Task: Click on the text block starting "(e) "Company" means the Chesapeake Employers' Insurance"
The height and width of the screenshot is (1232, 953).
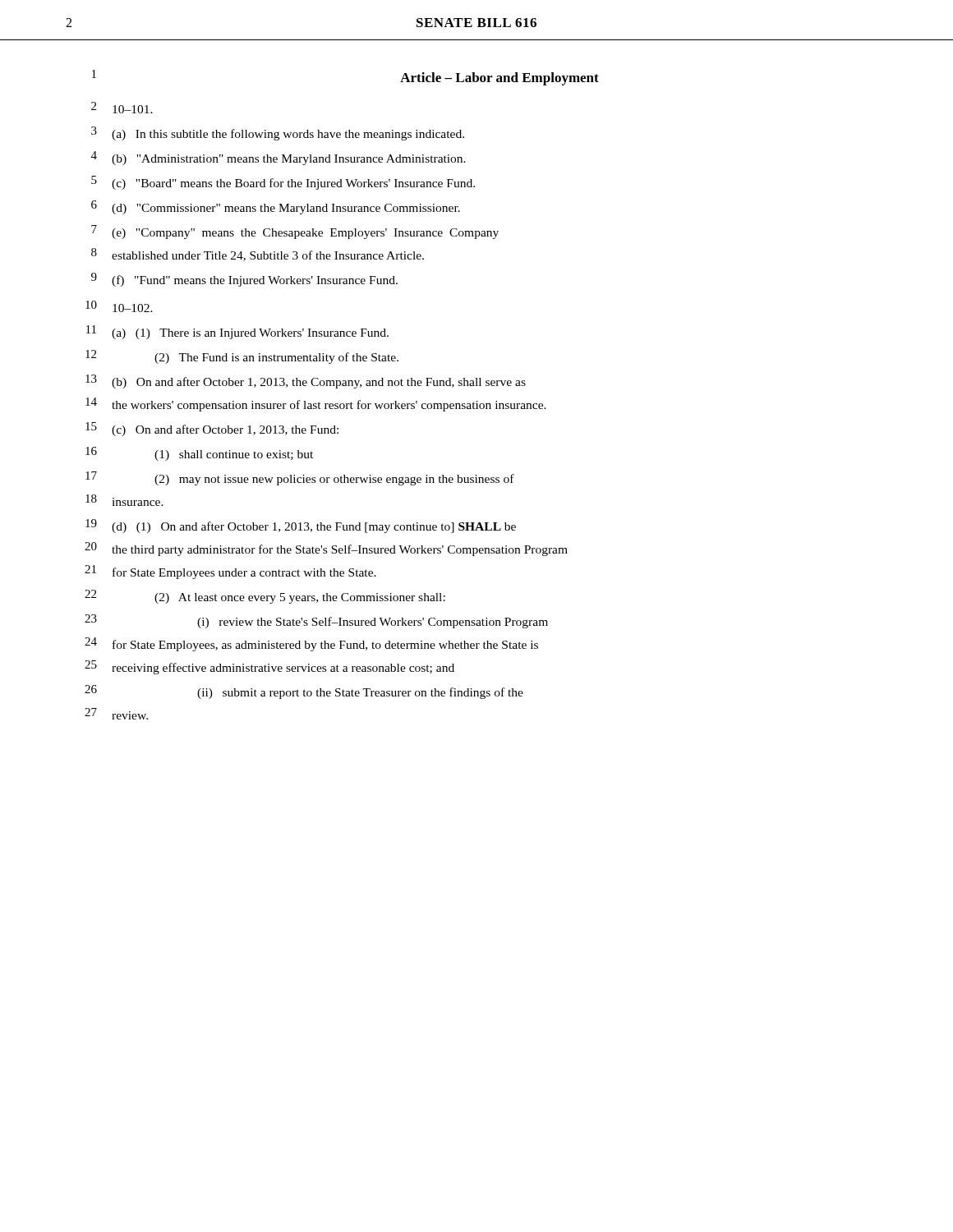Action: (x=305, y=232)
